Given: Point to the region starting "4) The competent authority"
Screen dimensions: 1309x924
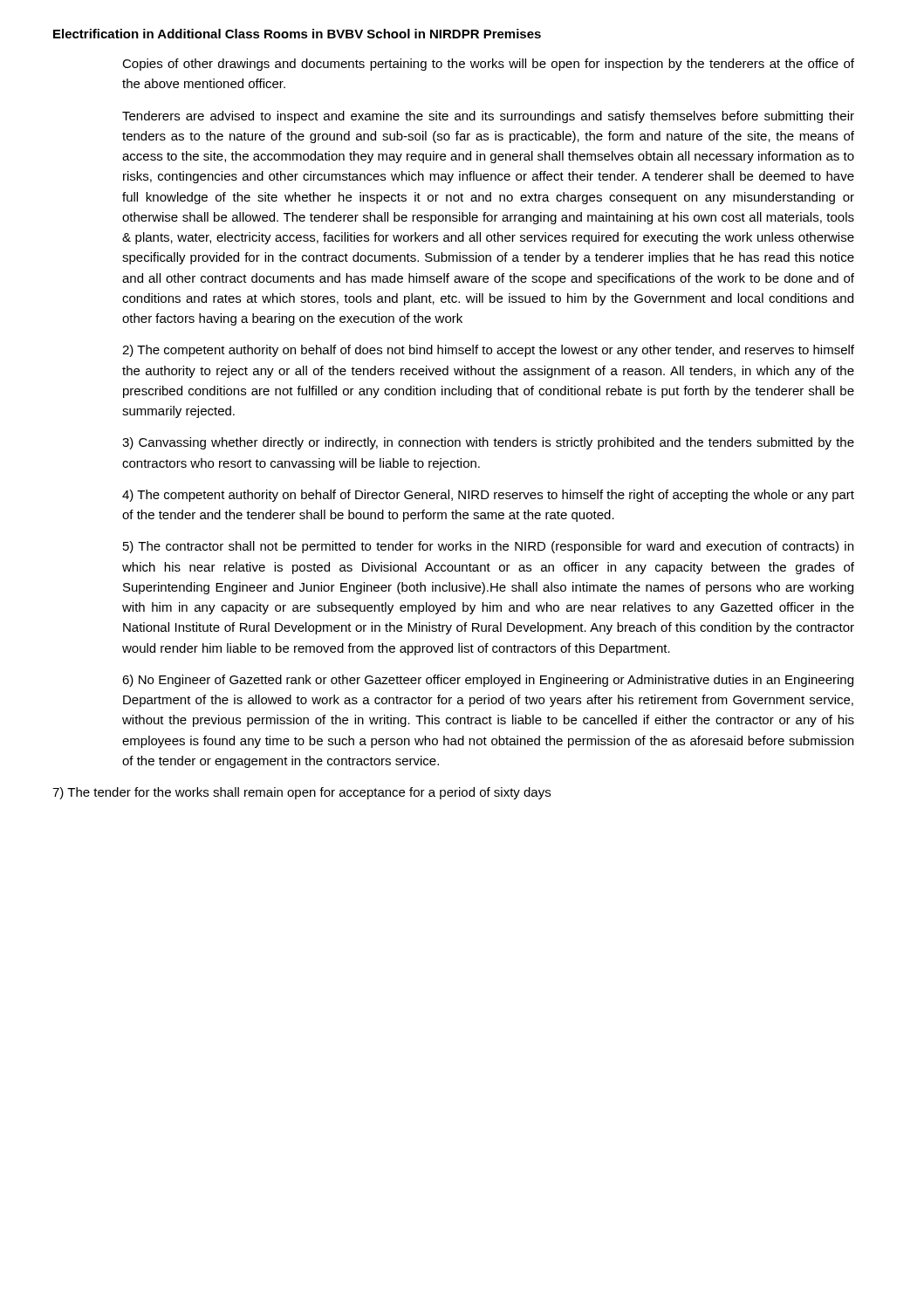Looking at the screenshot, I should point(488,504).
